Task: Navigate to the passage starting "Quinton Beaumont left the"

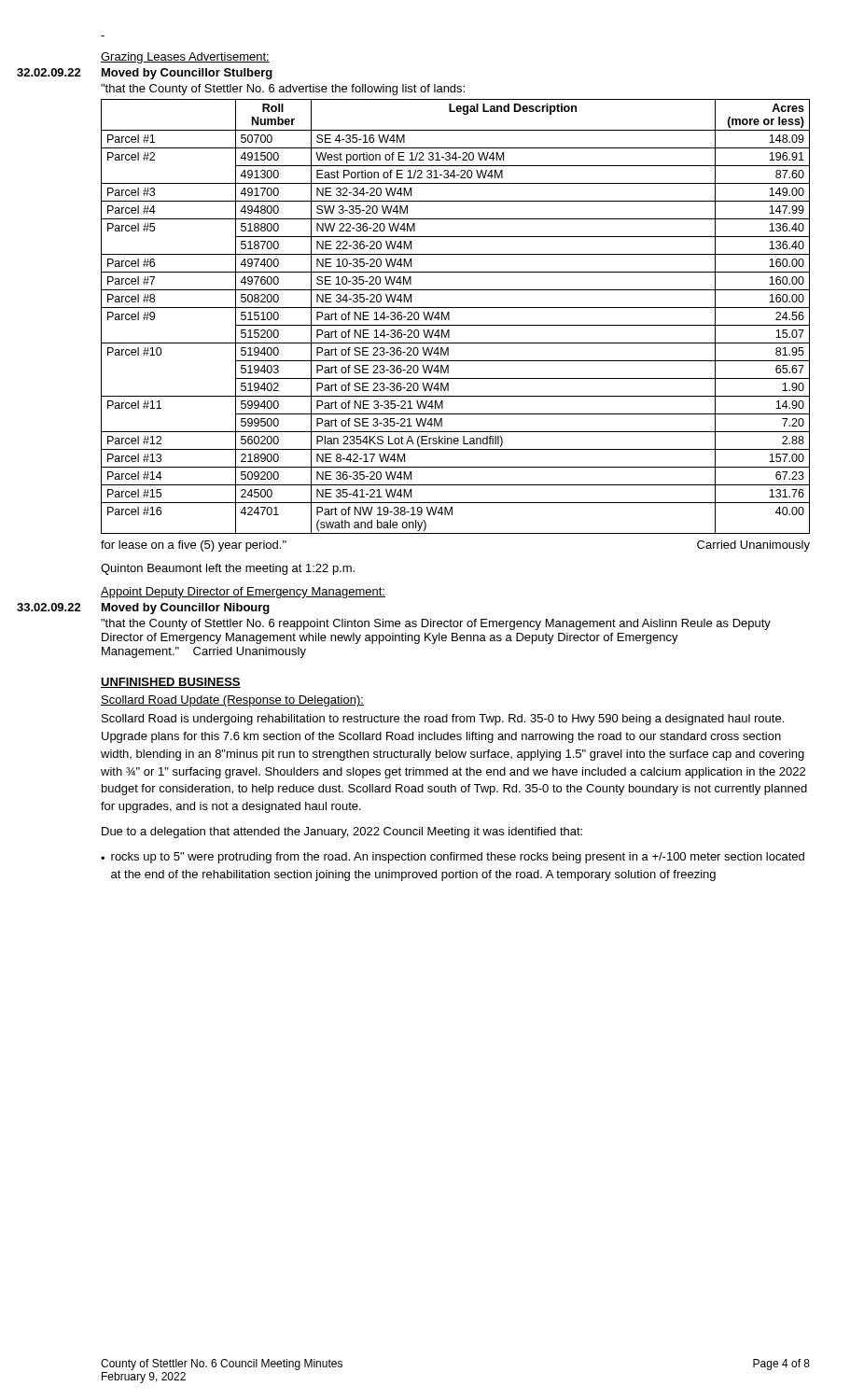Action: point(228,568)
